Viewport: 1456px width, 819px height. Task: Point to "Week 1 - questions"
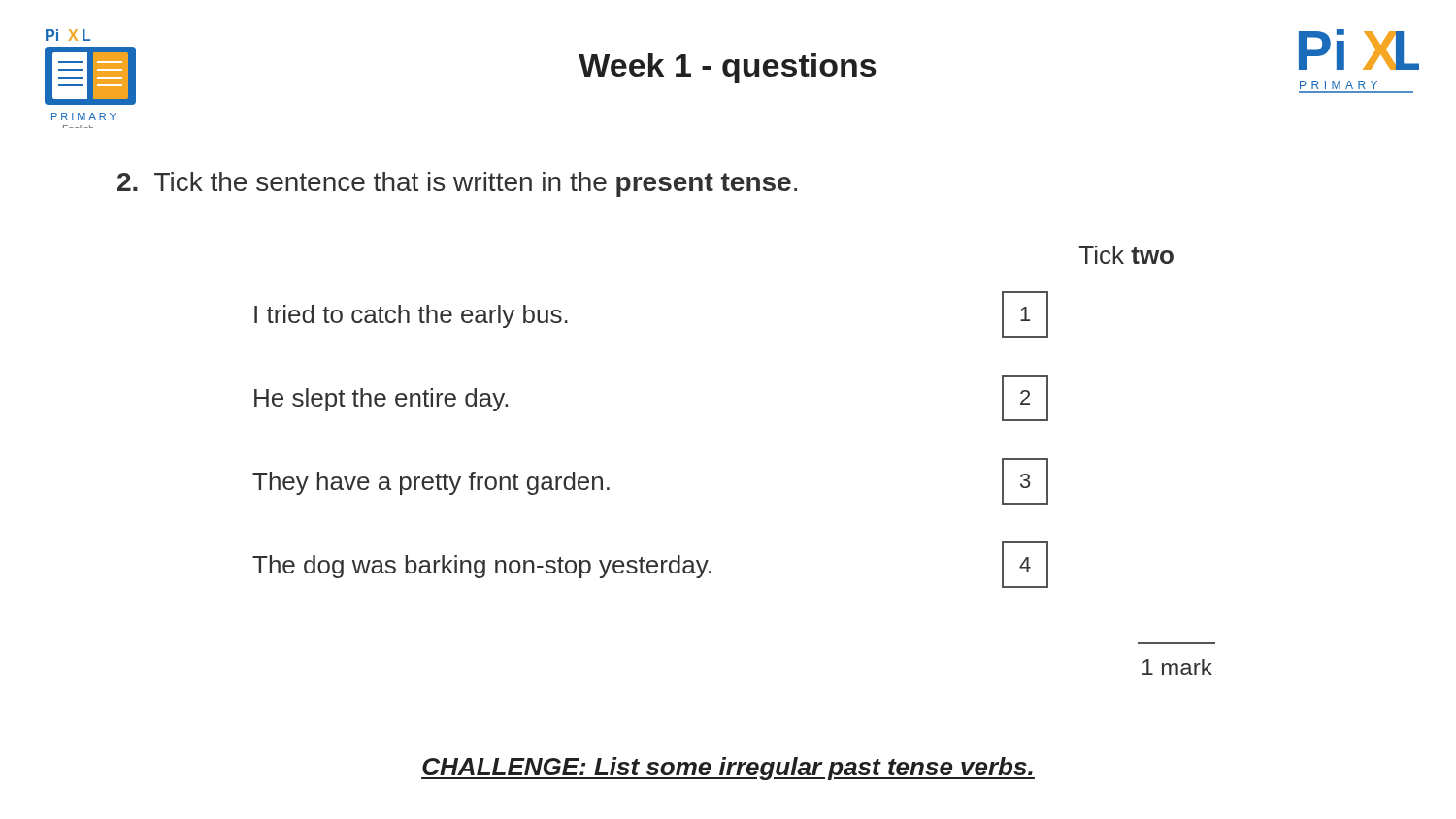pyautogui.click(x=728, y=65)
